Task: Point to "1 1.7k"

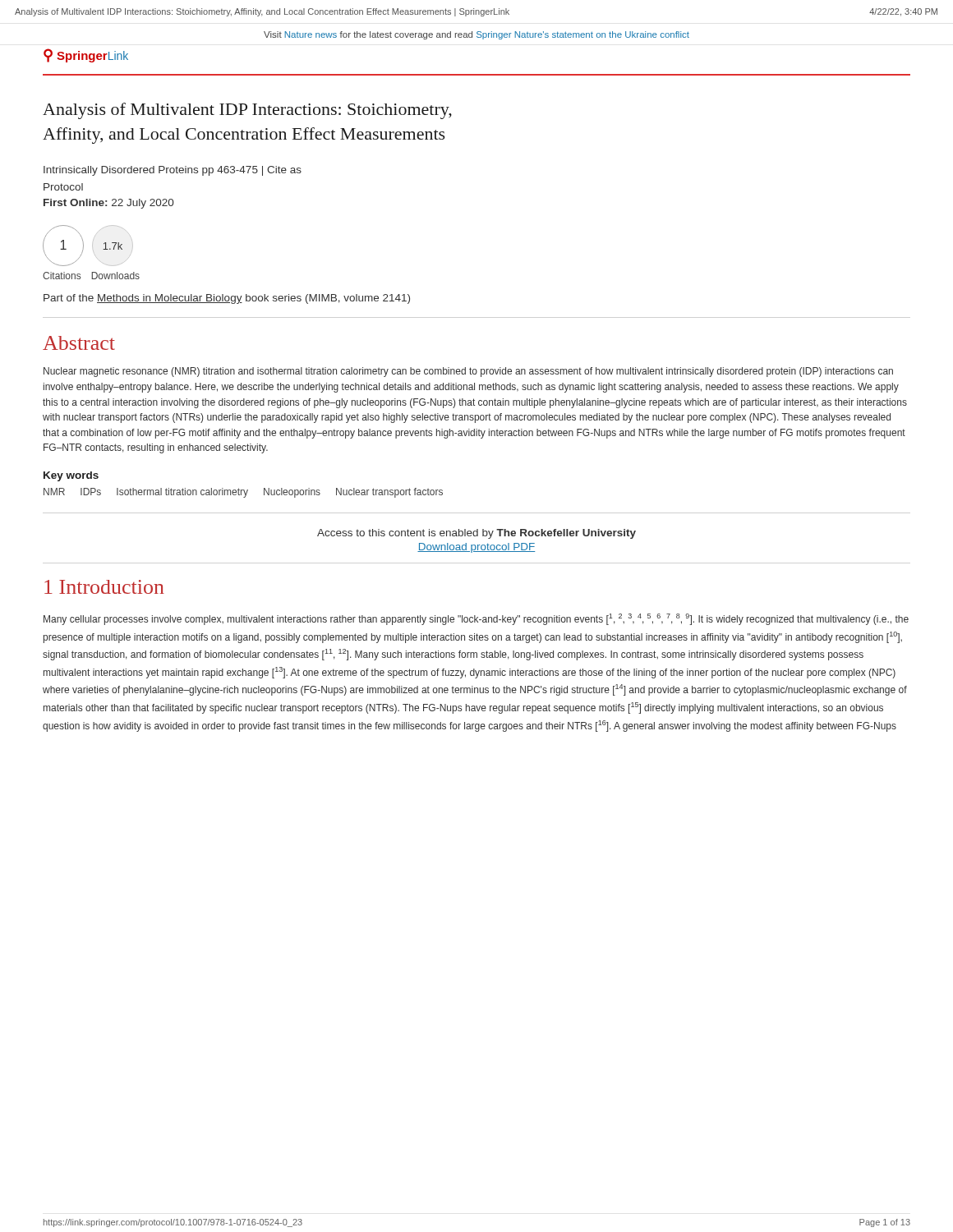Action: click(x=88, y=246)
